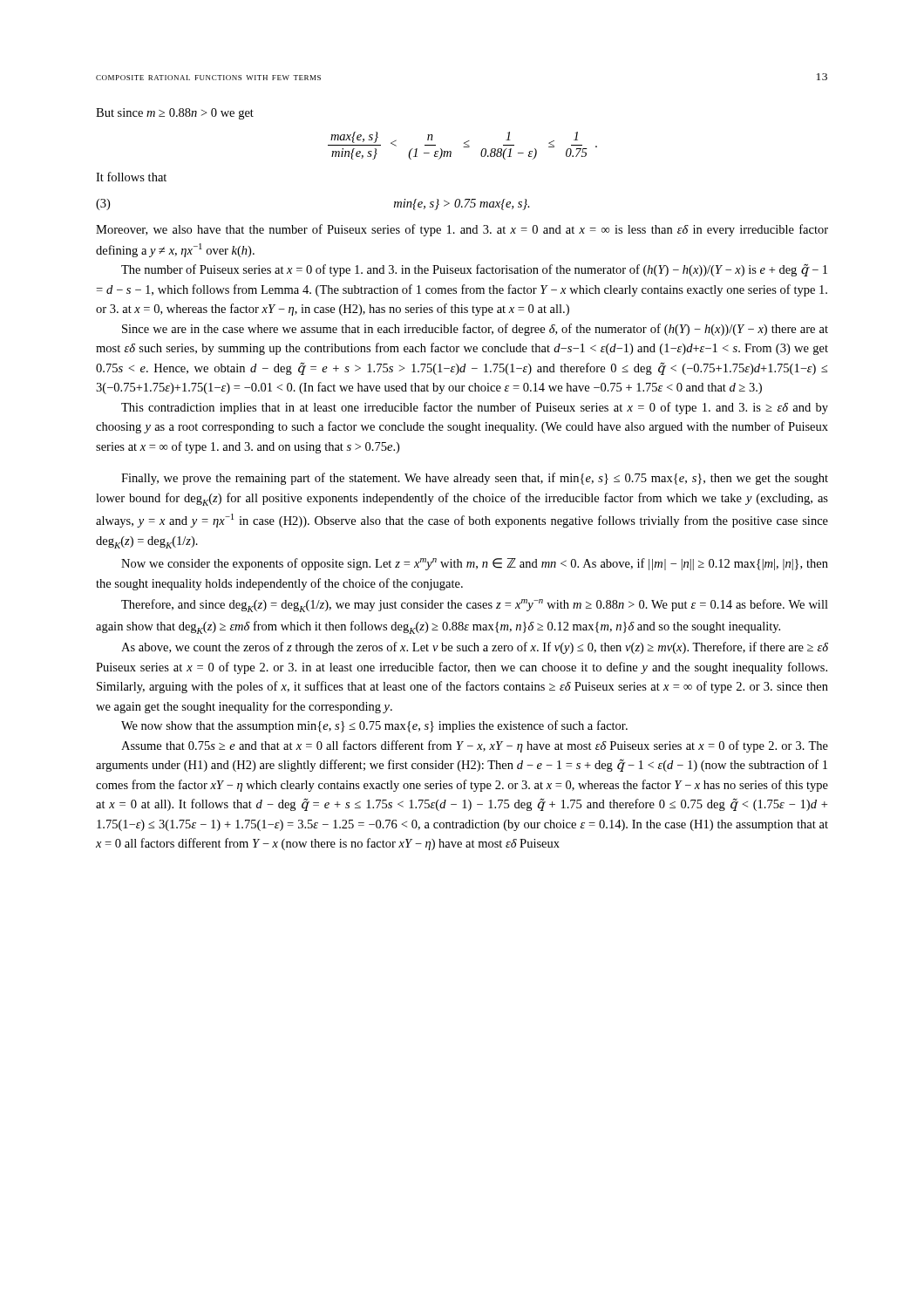Find the block on this page that starts "Moreover, we also have that"
Image resolution: width=924 pixels, height=1308 pixels.
462,240
